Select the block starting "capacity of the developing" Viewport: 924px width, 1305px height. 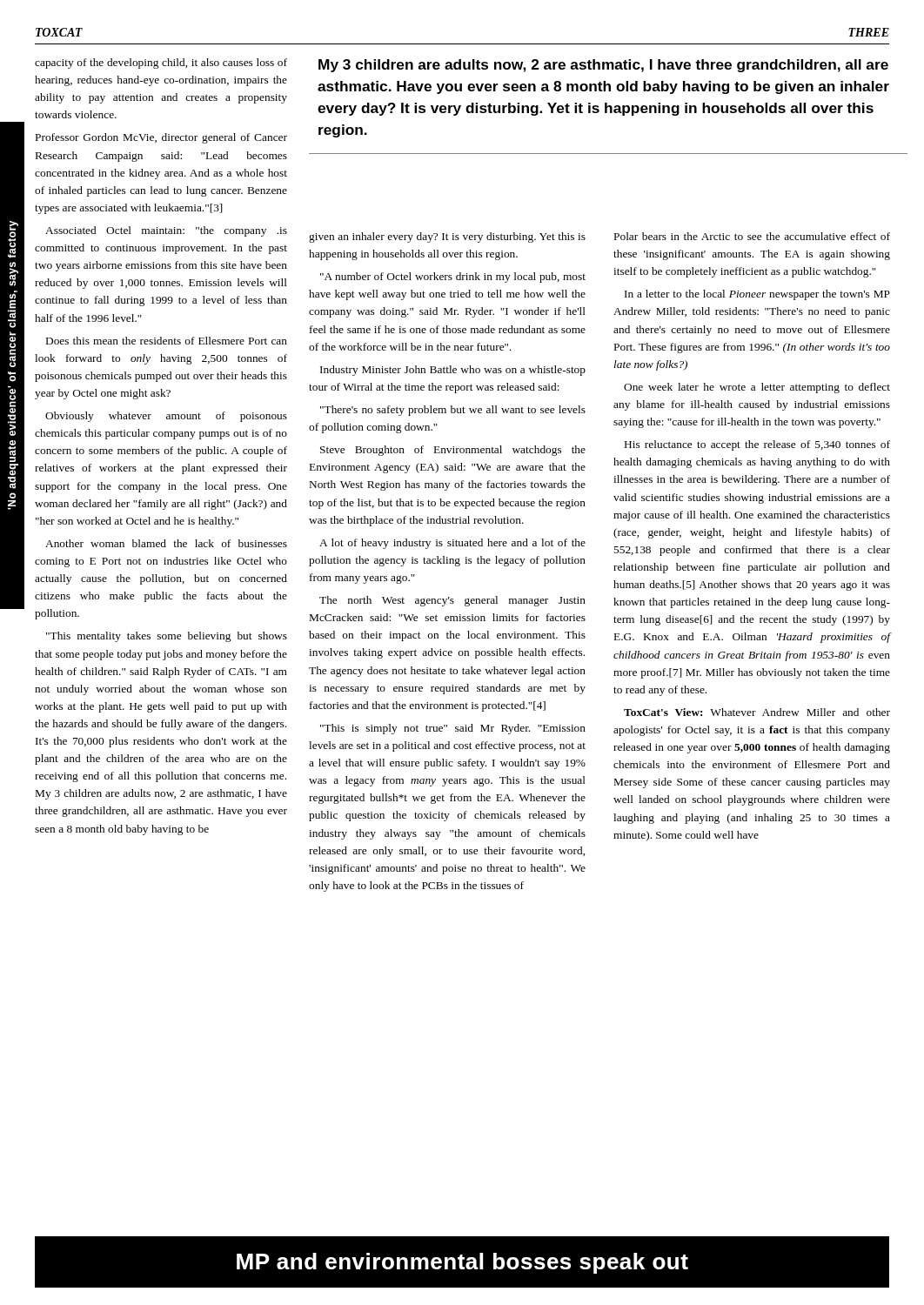[161, 446]
